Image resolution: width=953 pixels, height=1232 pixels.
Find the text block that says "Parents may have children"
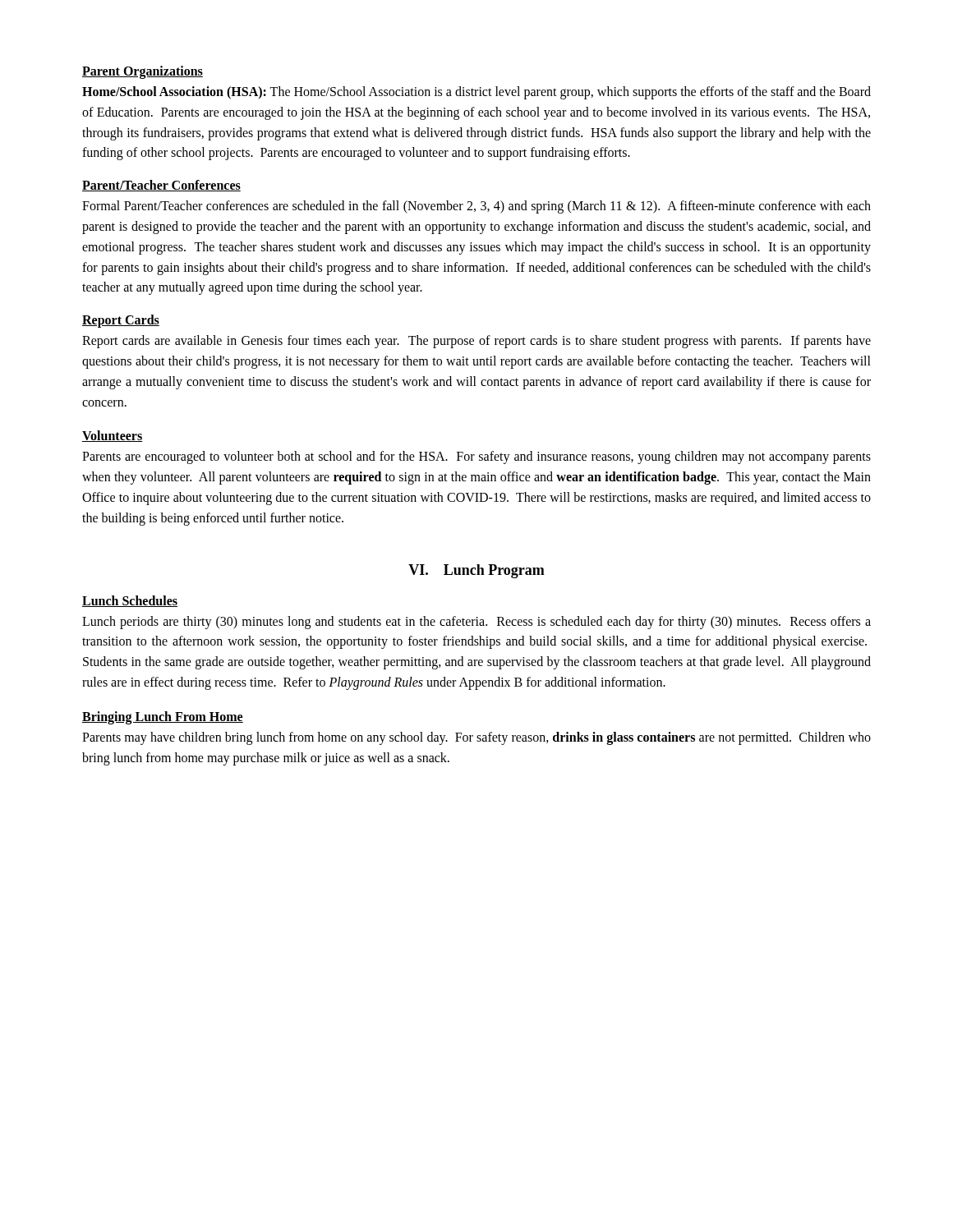click(x=476, y=747)
